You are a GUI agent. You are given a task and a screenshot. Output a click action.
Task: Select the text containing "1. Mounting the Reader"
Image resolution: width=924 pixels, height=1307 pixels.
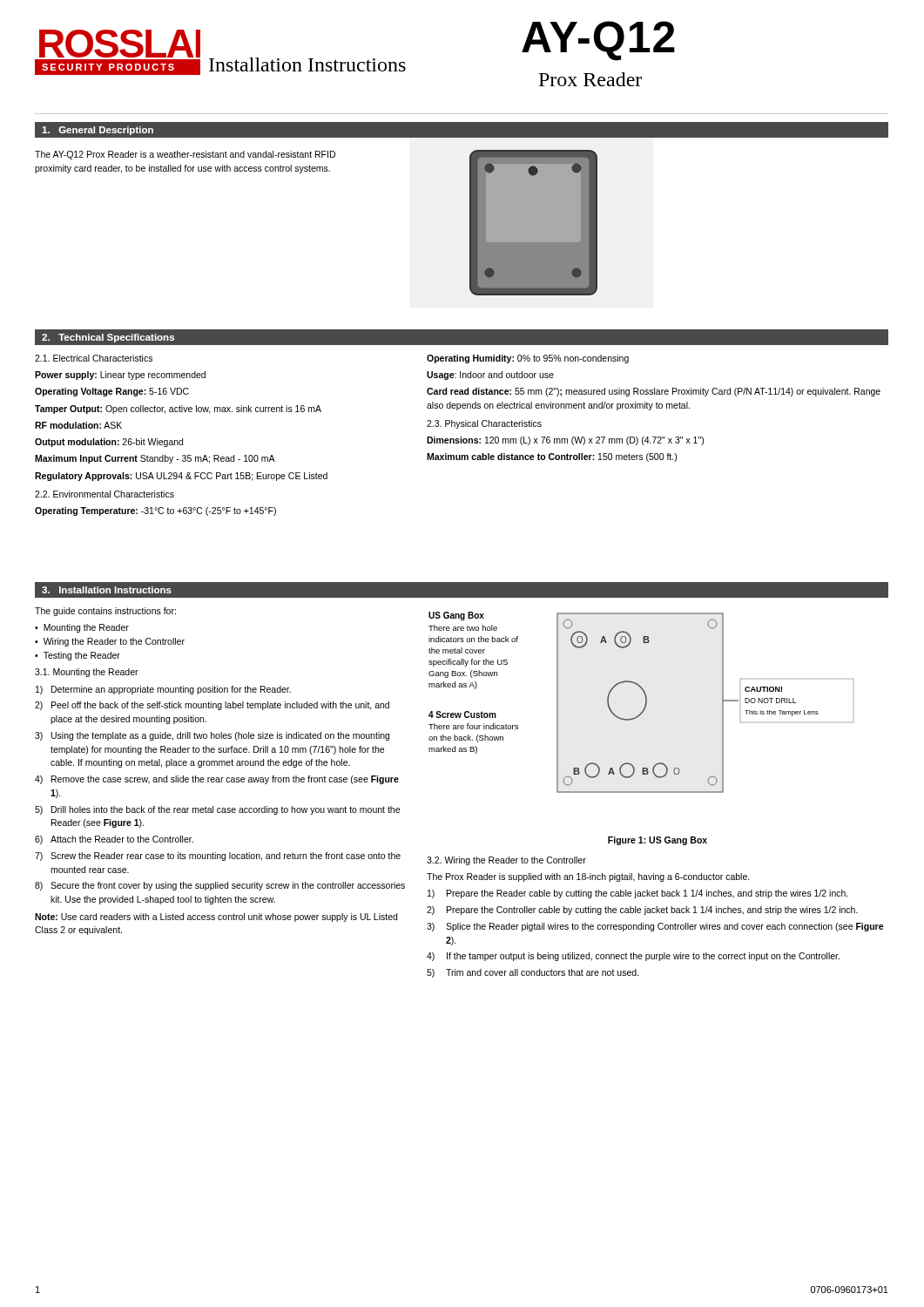pos(87,673)
